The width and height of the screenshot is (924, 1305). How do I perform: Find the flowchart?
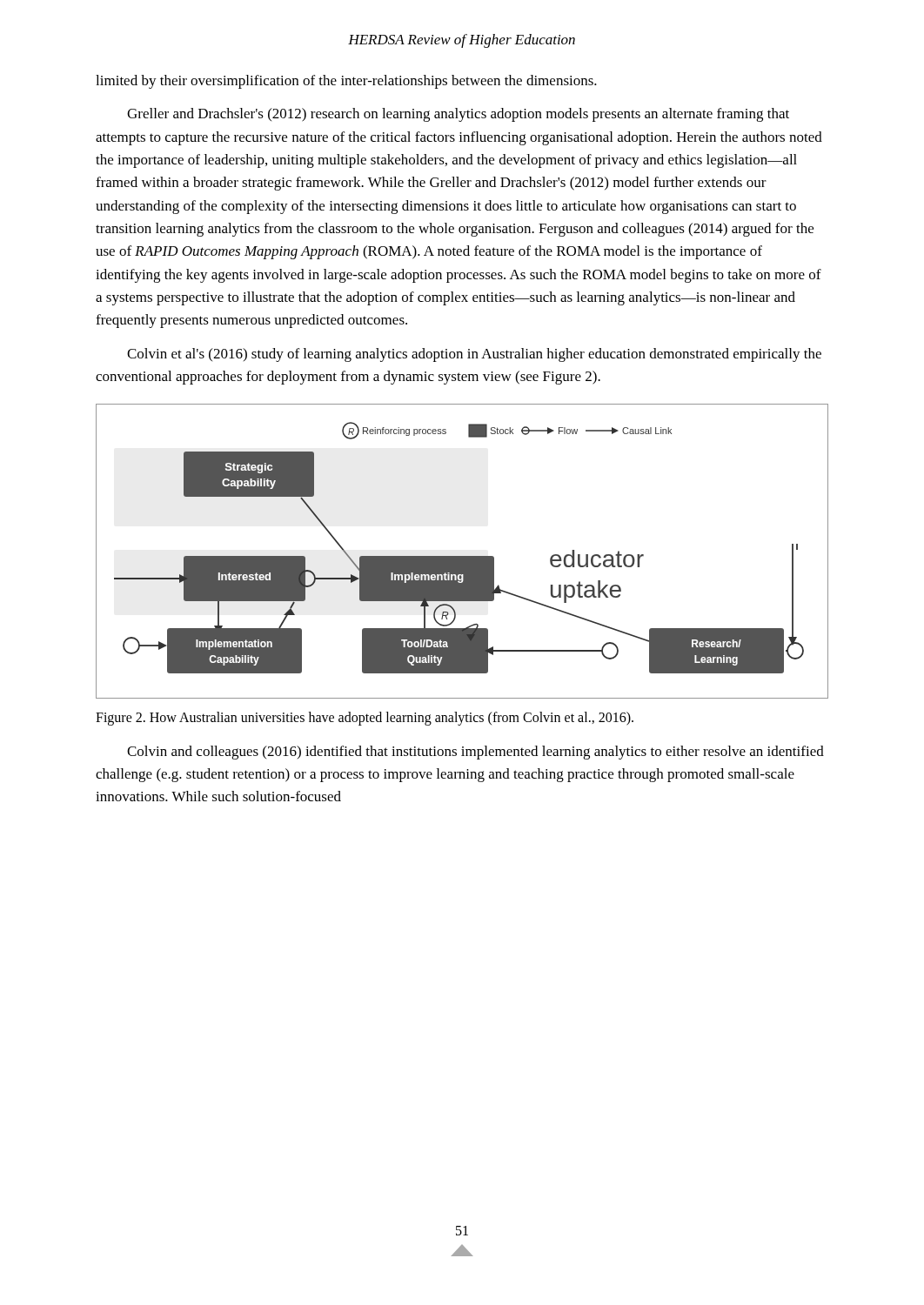(462, 551)
